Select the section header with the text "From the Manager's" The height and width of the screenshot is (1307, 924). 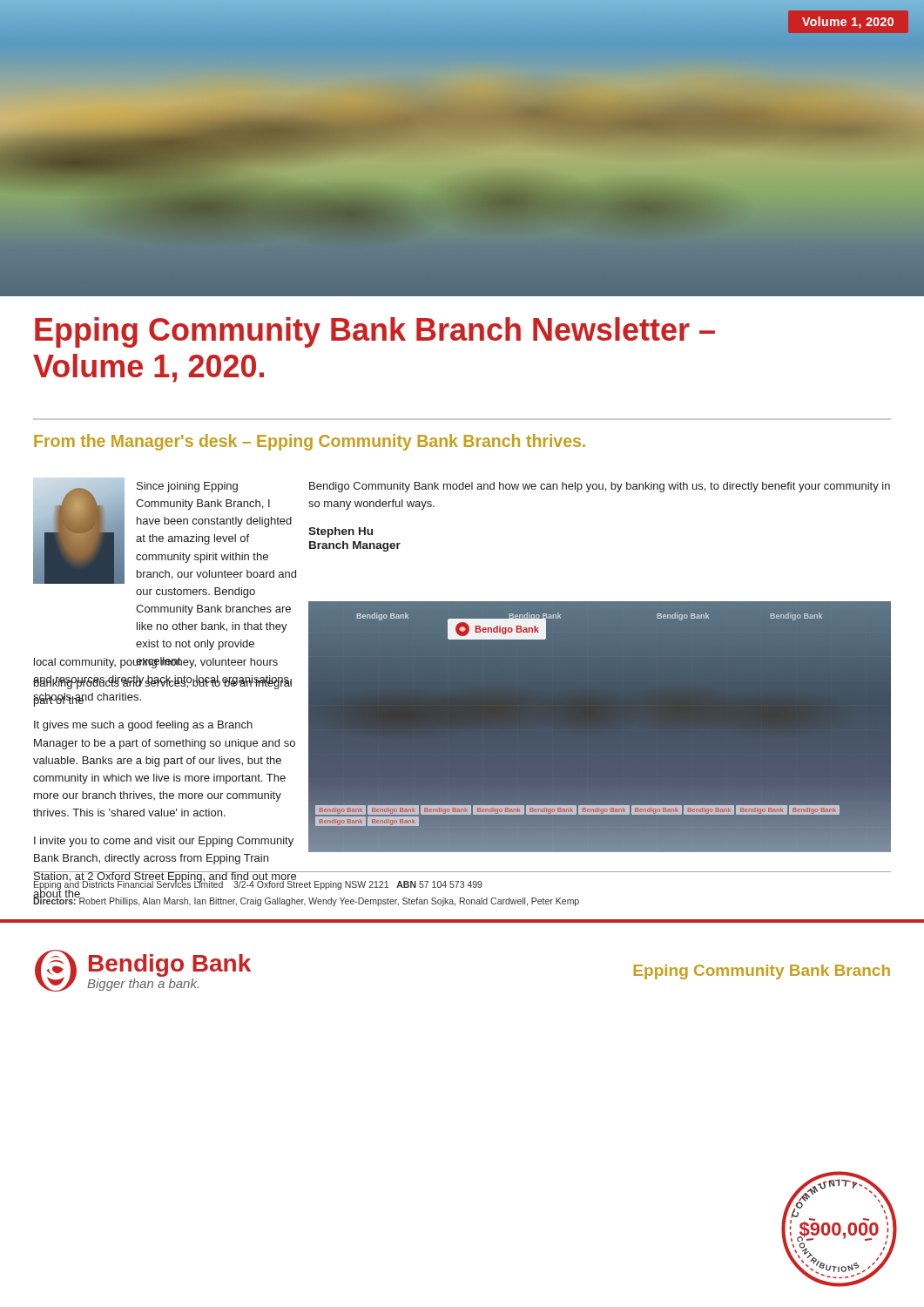coord(462,441)
